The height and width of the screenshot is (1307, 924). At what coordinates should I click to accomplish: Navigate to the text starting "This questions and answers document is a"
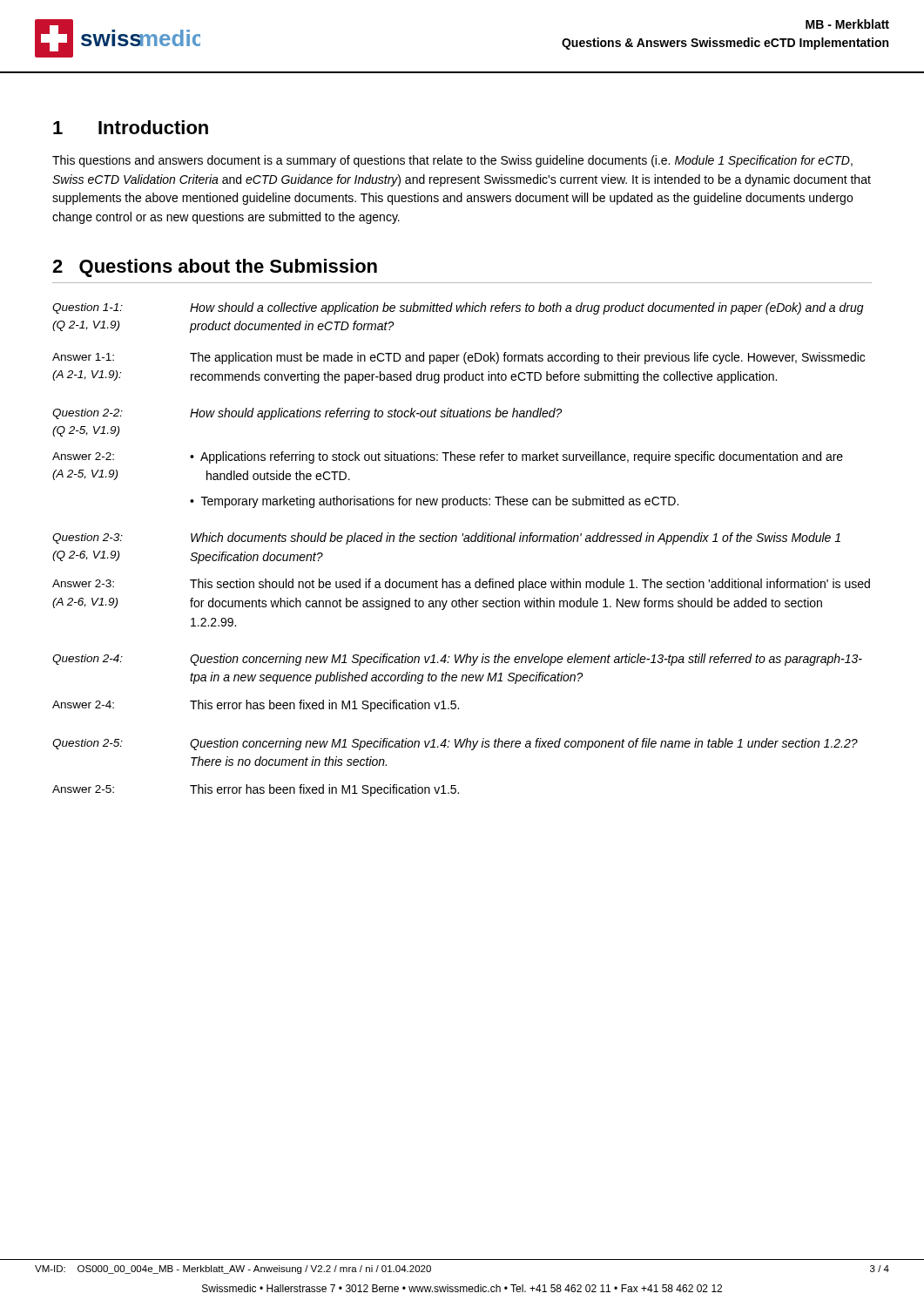click(x=461, y=189)
